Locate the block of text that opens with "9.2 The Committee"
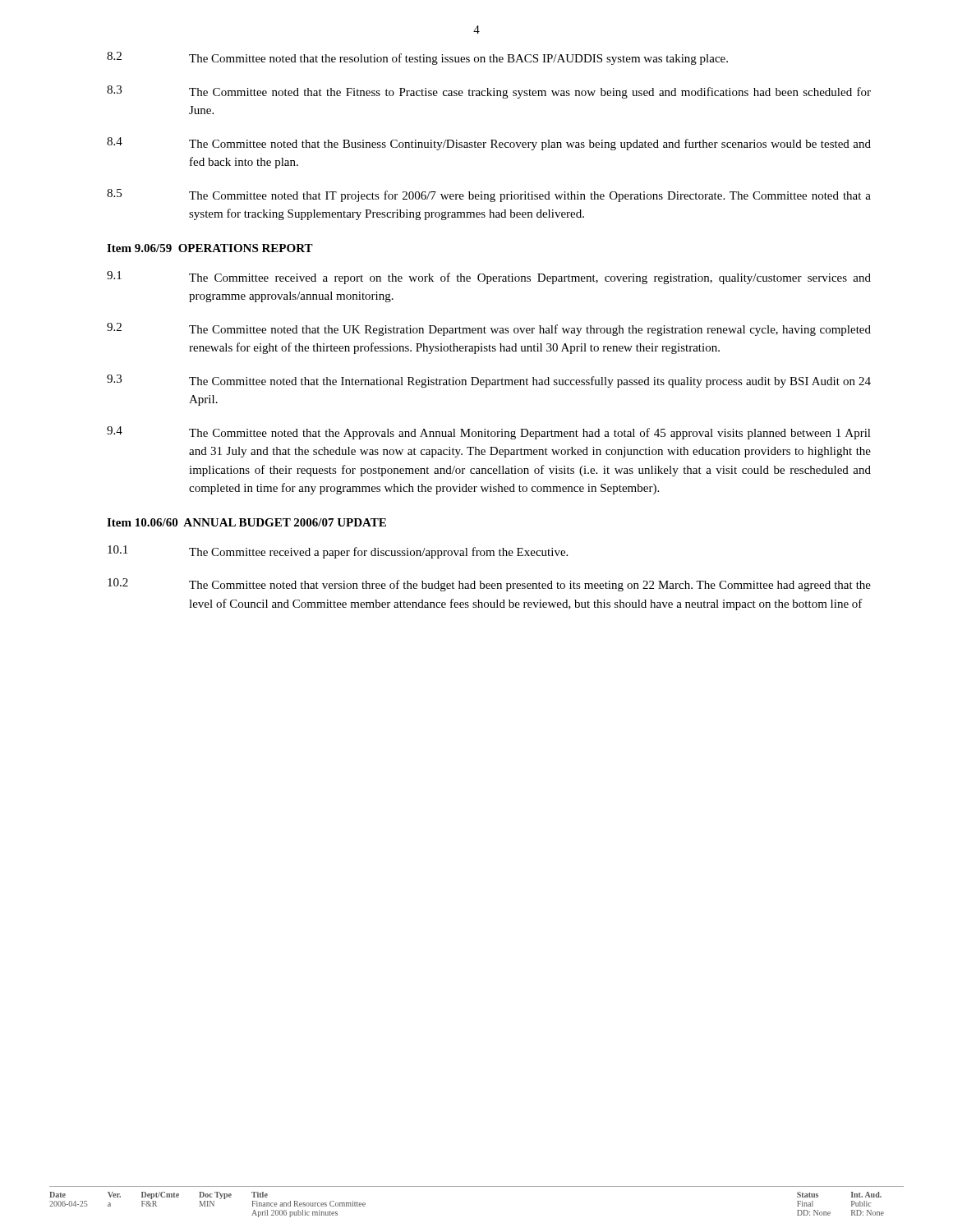Image resolution: width=953 pixels, height=1232 pixels. pyautogui.click(x=489, y=338)
